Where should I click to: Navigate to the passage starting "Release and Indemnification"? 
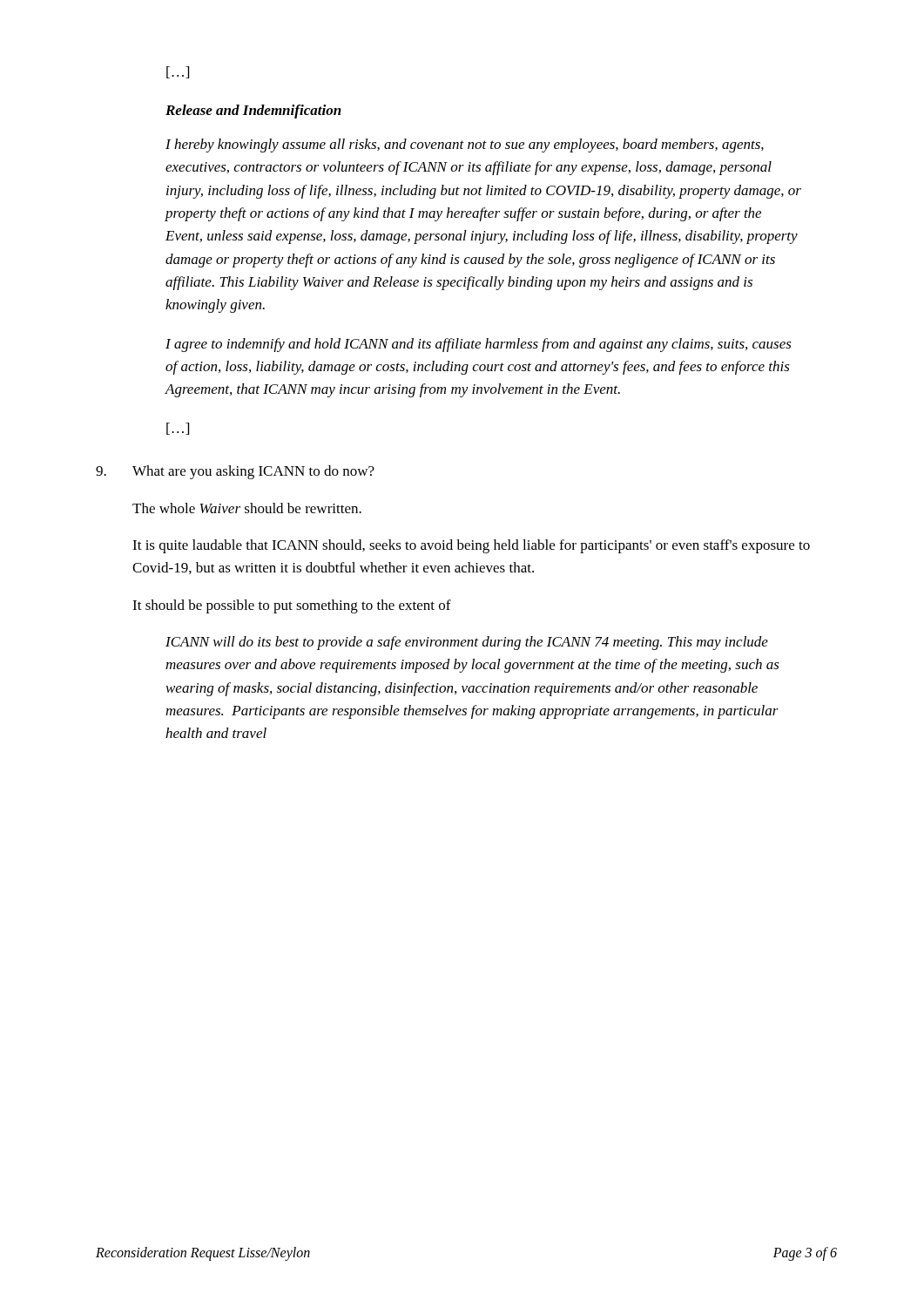[x=253, y=110]
